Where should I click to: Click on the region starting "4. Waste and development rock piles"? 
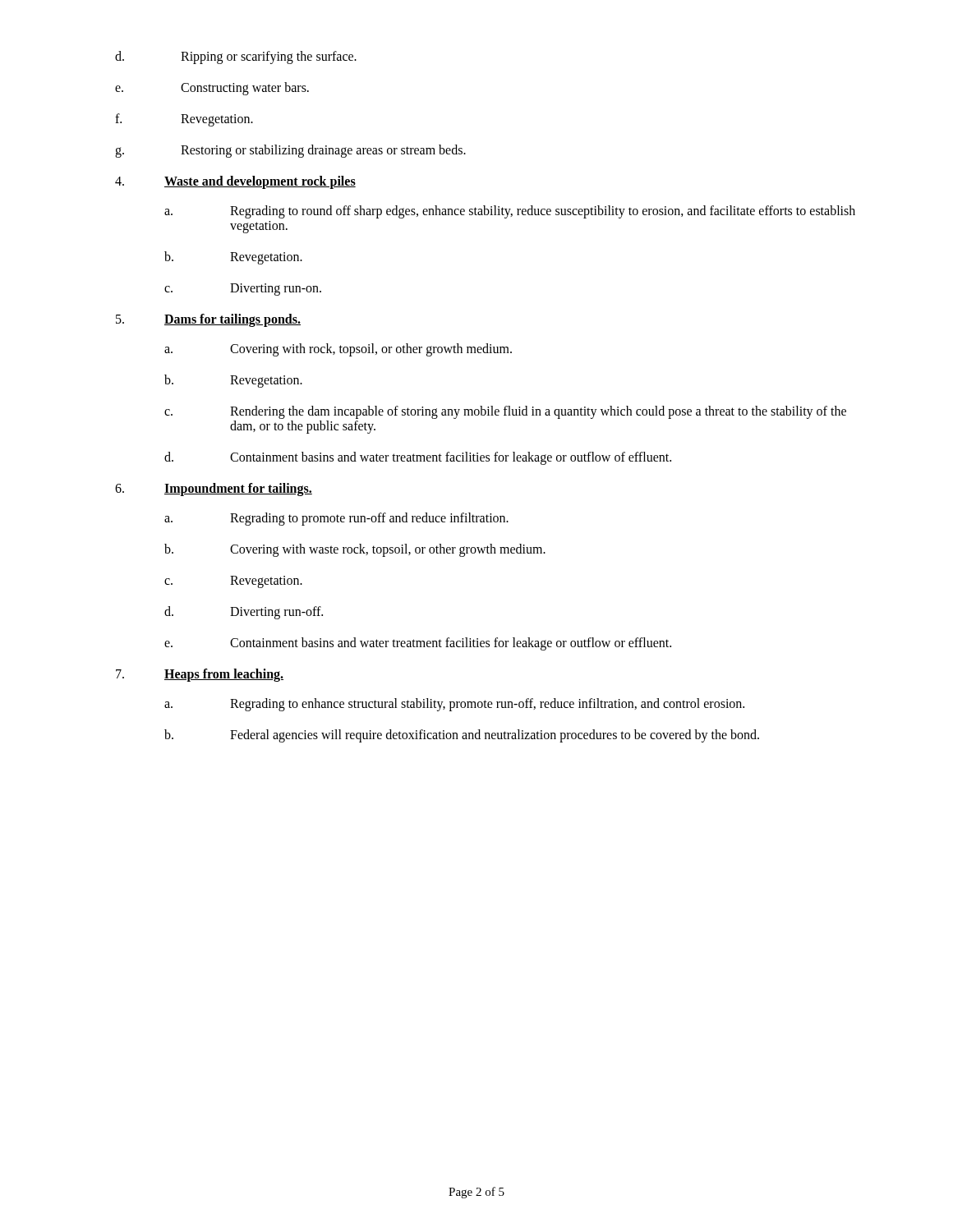(x=235, y=181)
